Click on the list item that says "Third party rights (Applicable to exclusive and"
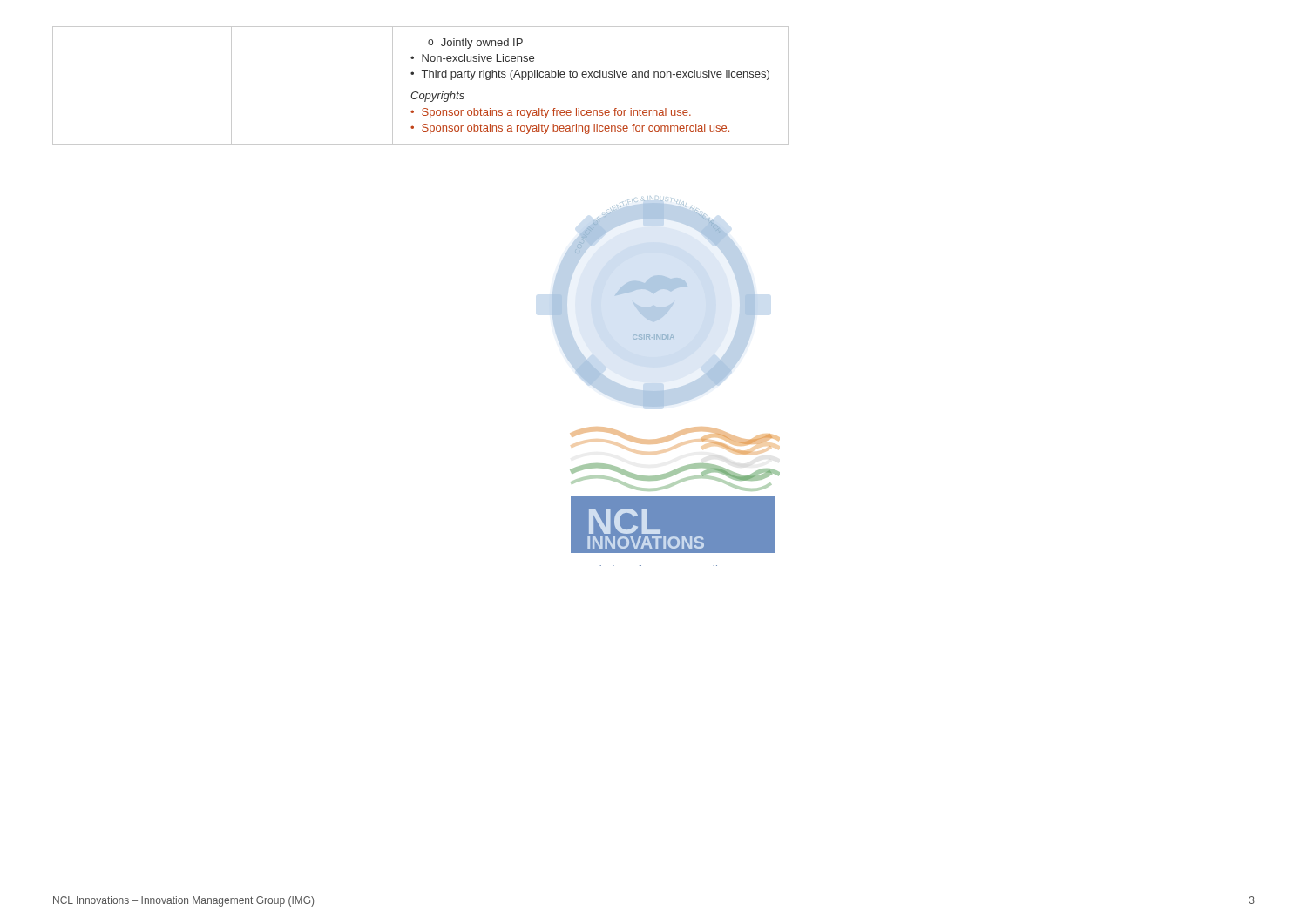Image resolution: width=1307 pixels, height=924 pixels. point(596,74)
